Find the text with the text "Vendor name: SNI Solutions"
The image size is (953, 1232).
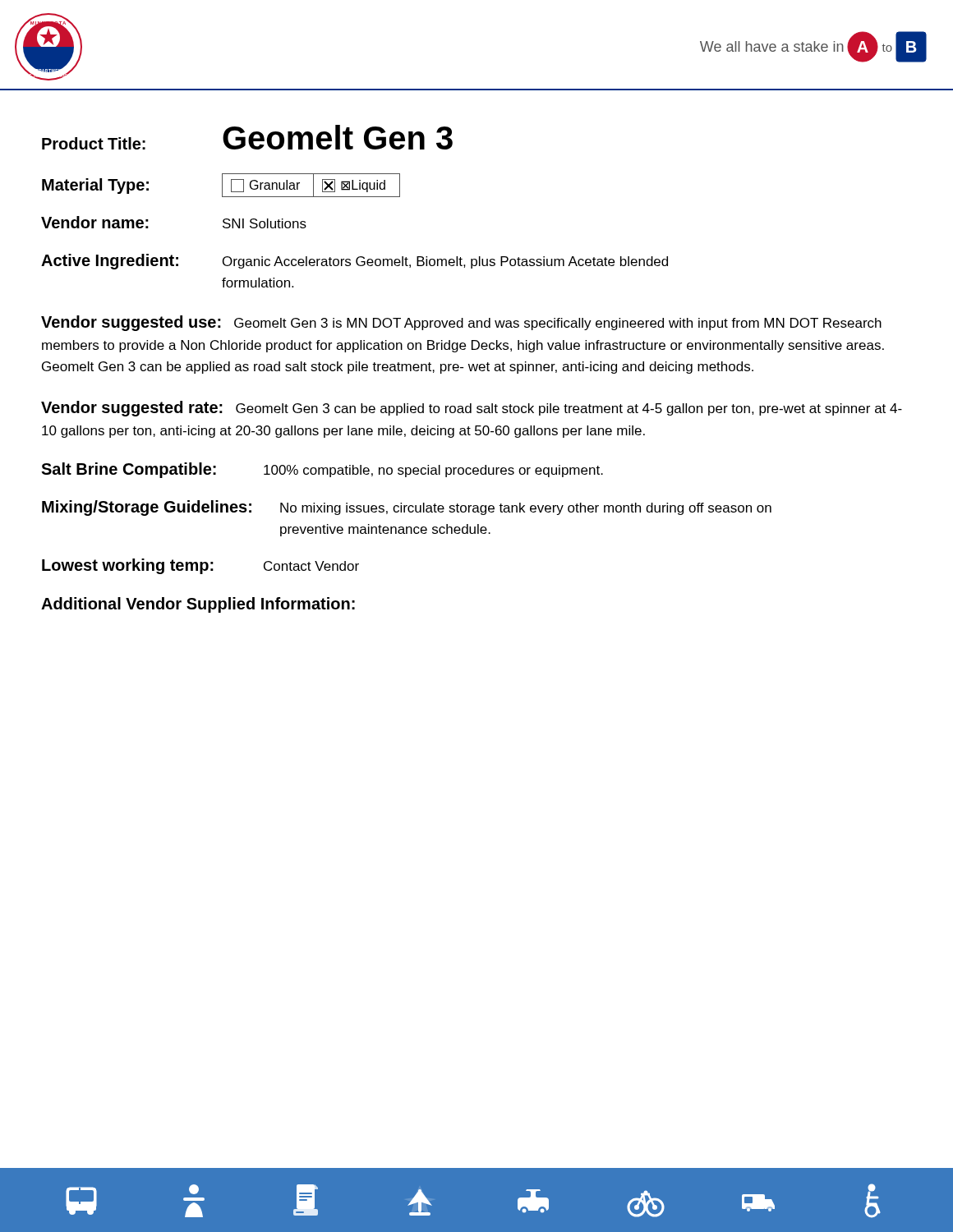tap(94, 222)
